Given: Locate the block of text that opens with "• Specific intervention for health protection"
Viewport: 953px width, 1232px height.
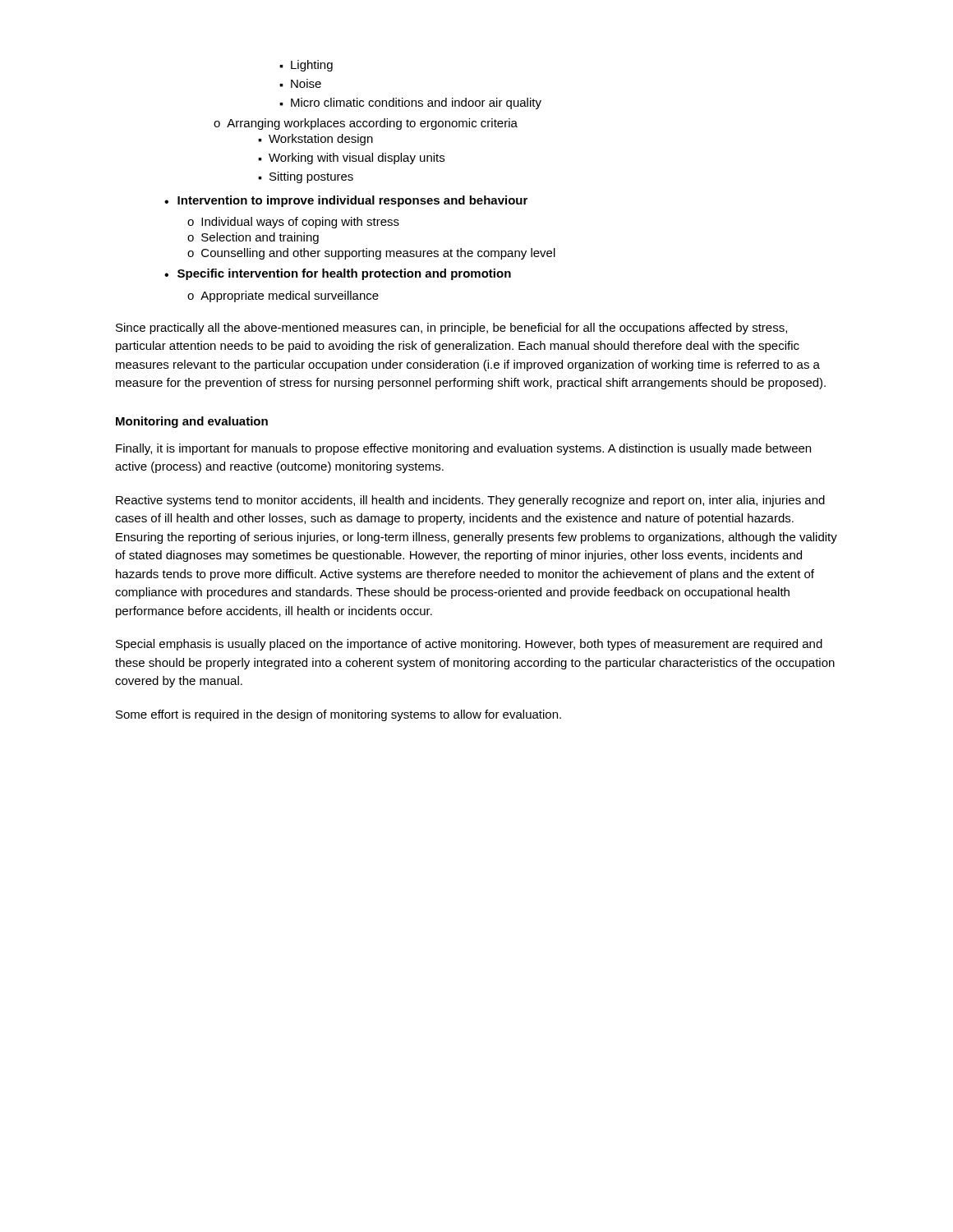Looking at the screenshot, I should tap(338, 276).
